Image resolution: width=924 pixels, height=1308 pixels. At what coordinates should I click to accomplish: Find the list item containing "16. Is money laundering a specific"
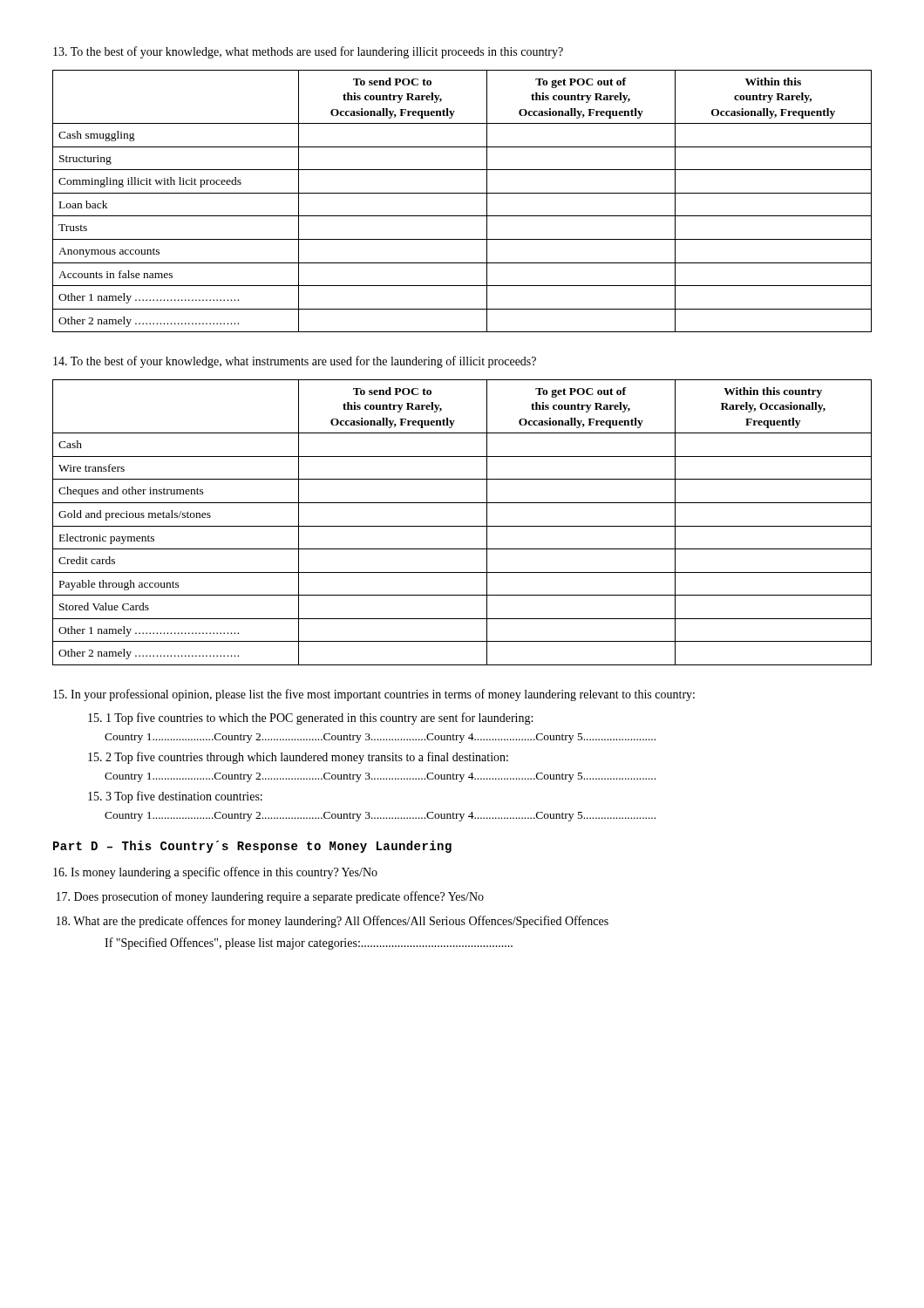point(215,873)
